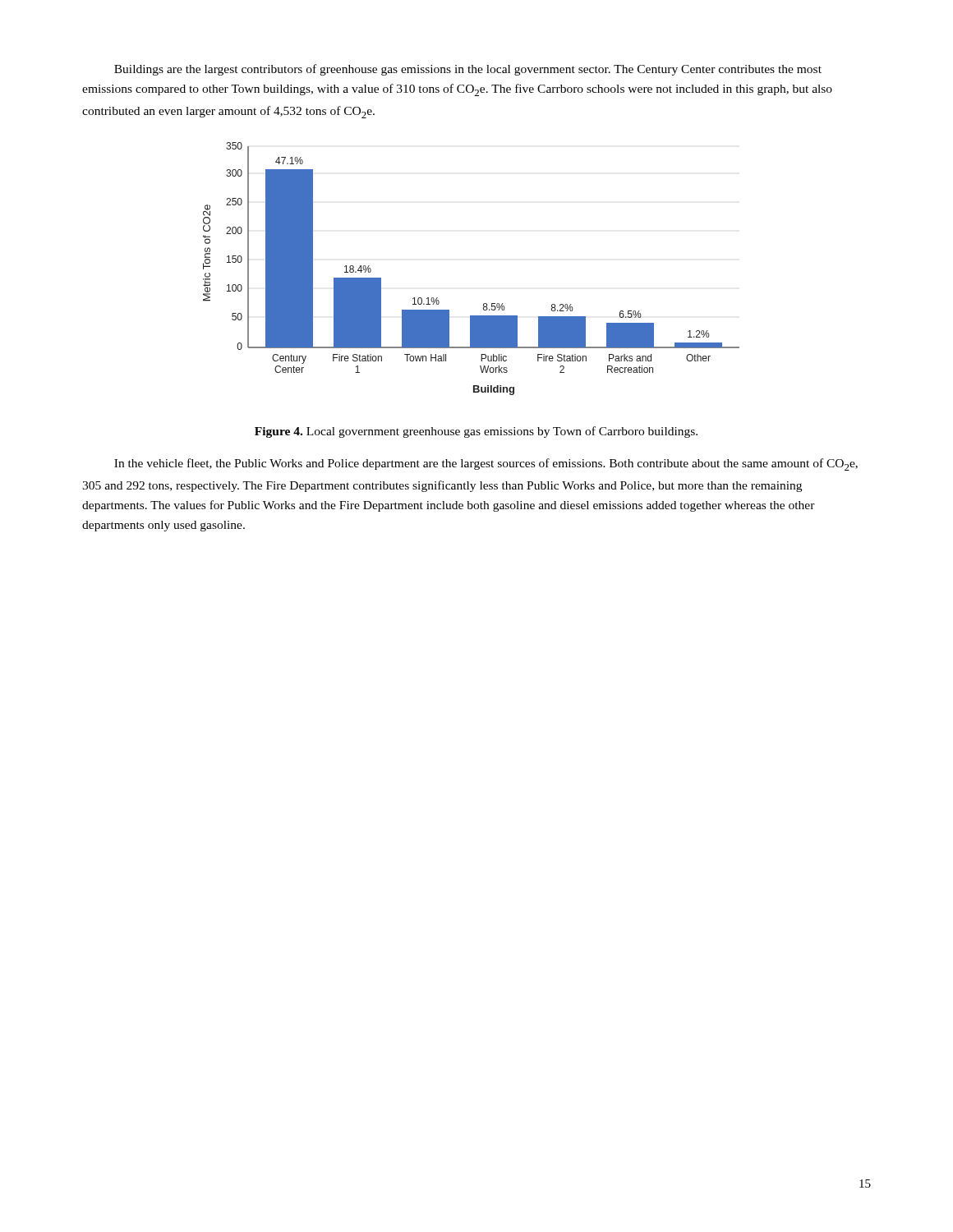Find the text block starting "Buildings are the largest contributors"
Viewport: 953px width, 1232px height.
click(457, 91)
